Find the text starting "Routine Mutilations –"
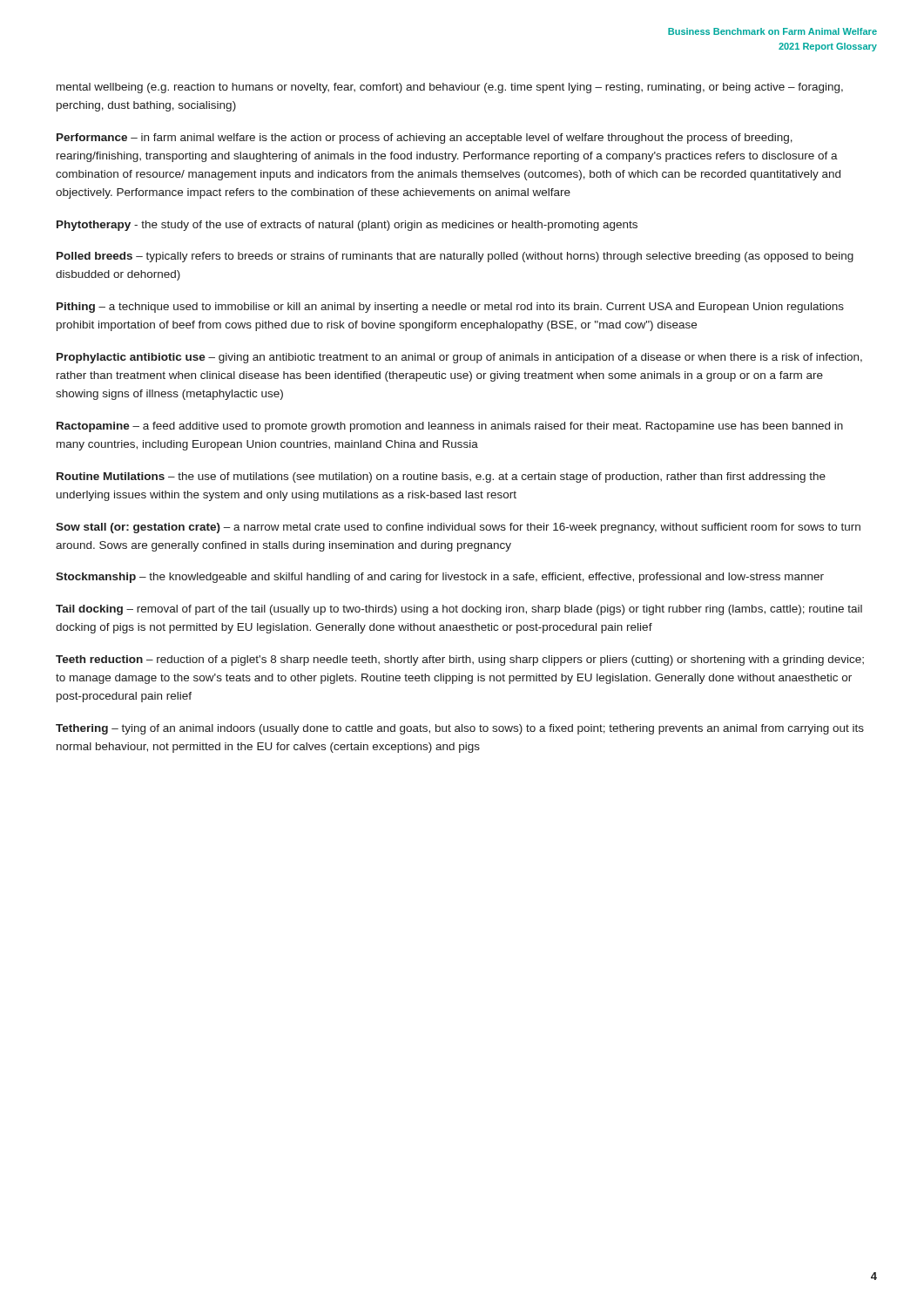This screenshot has height=1307, width=924. (441, 485)
